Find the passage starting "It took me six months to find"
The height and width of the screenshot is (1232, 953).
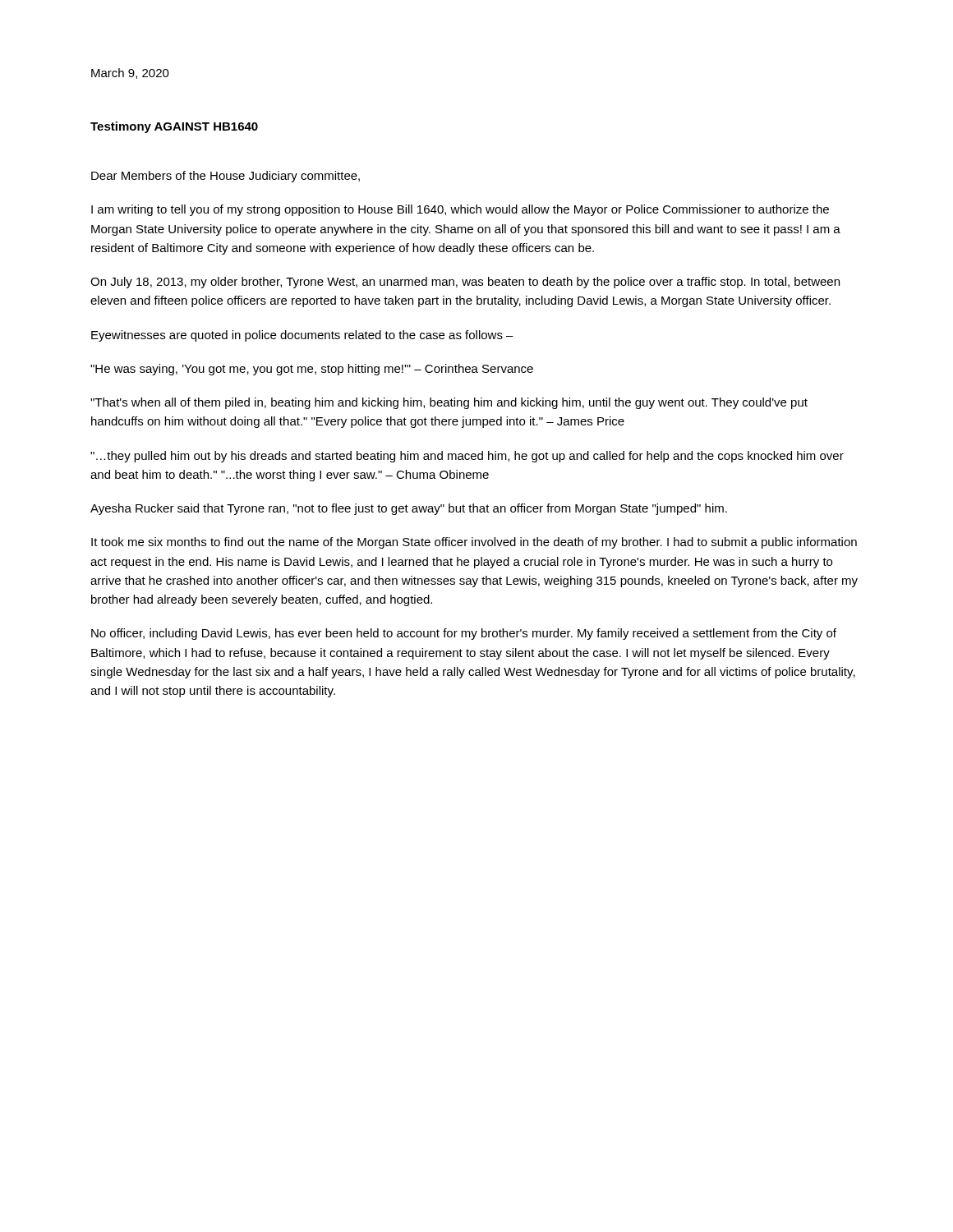click(x=474, y=571)
